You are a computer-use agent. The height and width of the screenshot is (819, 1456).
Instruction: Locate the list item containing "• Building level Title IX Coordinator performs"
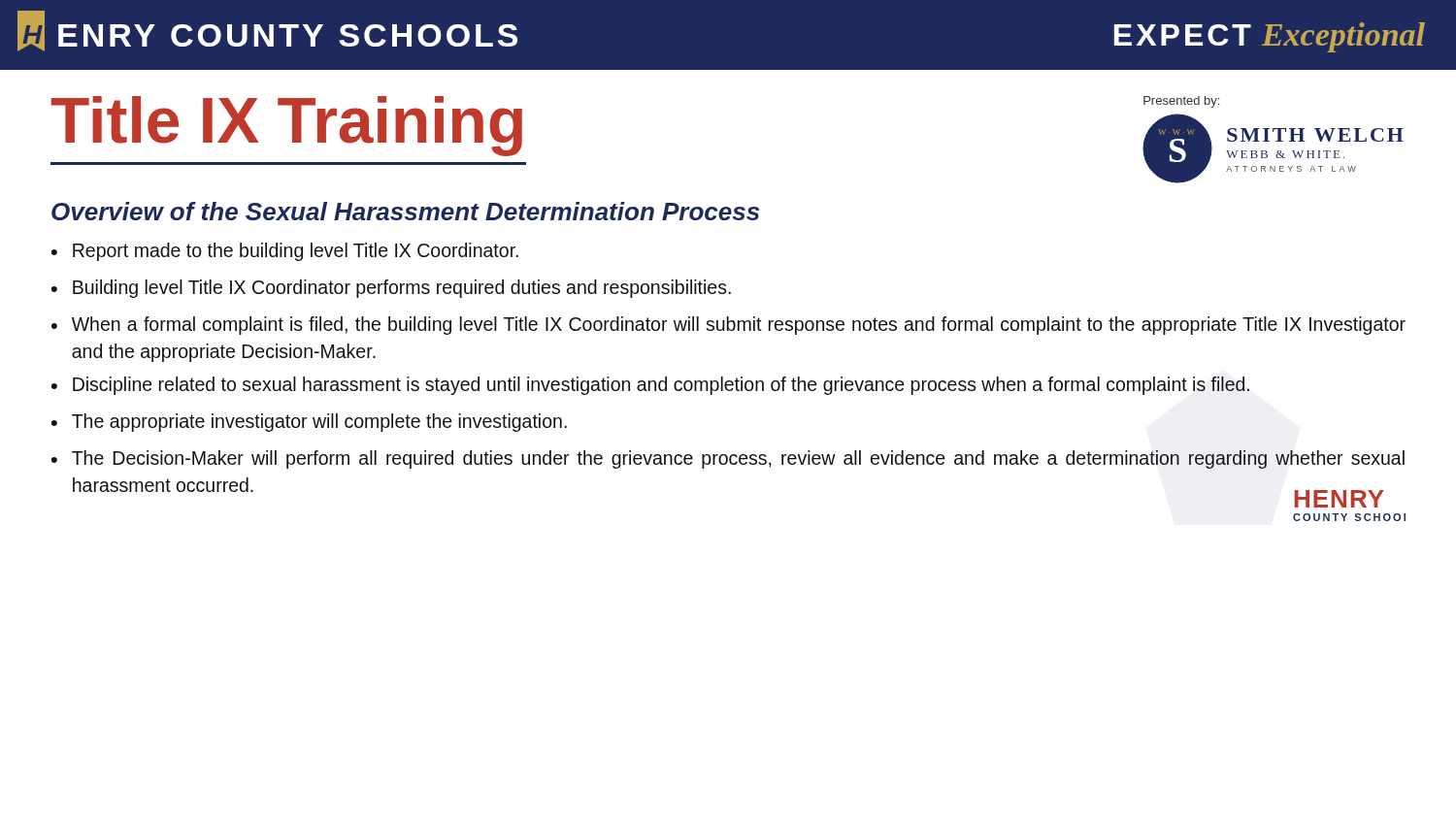(x=391, y=289)
